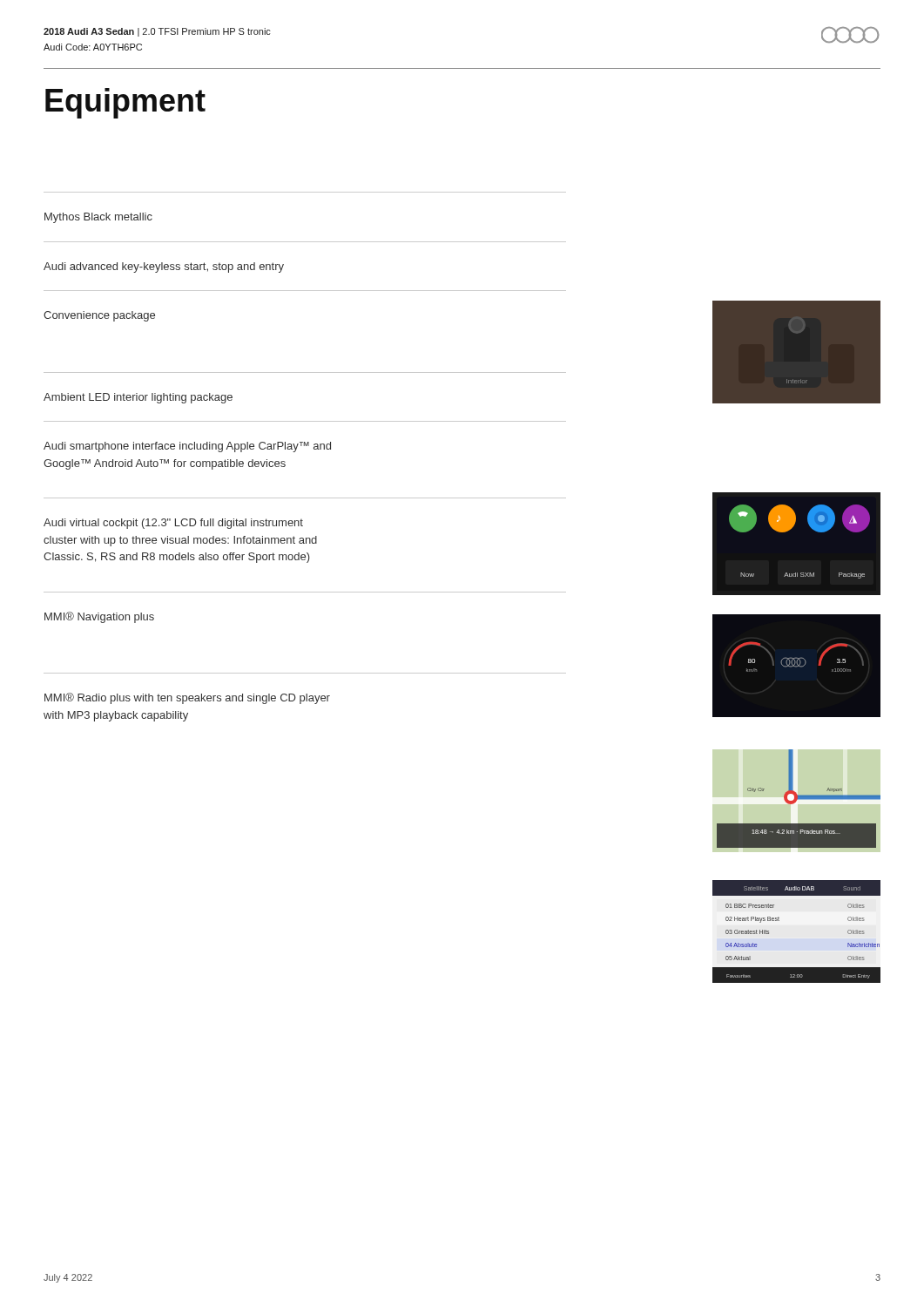The image size is (924, 1307).
Task: Click the passage that begins "Audi virtual cockpit (12.3" LCD full digital instrumentcluster"
Action: tap(180, 539)
